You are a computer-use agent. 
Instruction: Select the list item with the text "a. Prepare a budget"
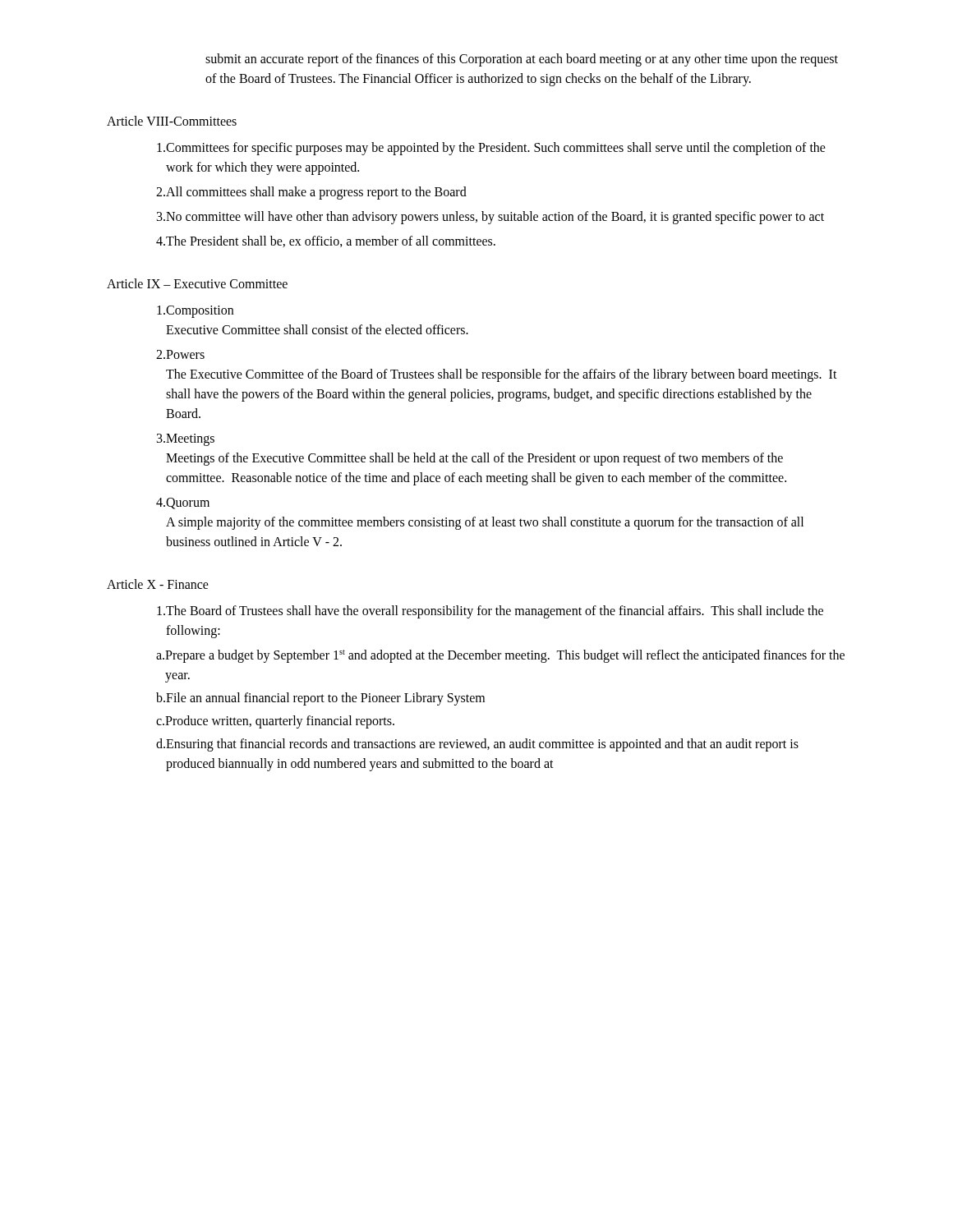coord(476,665)
